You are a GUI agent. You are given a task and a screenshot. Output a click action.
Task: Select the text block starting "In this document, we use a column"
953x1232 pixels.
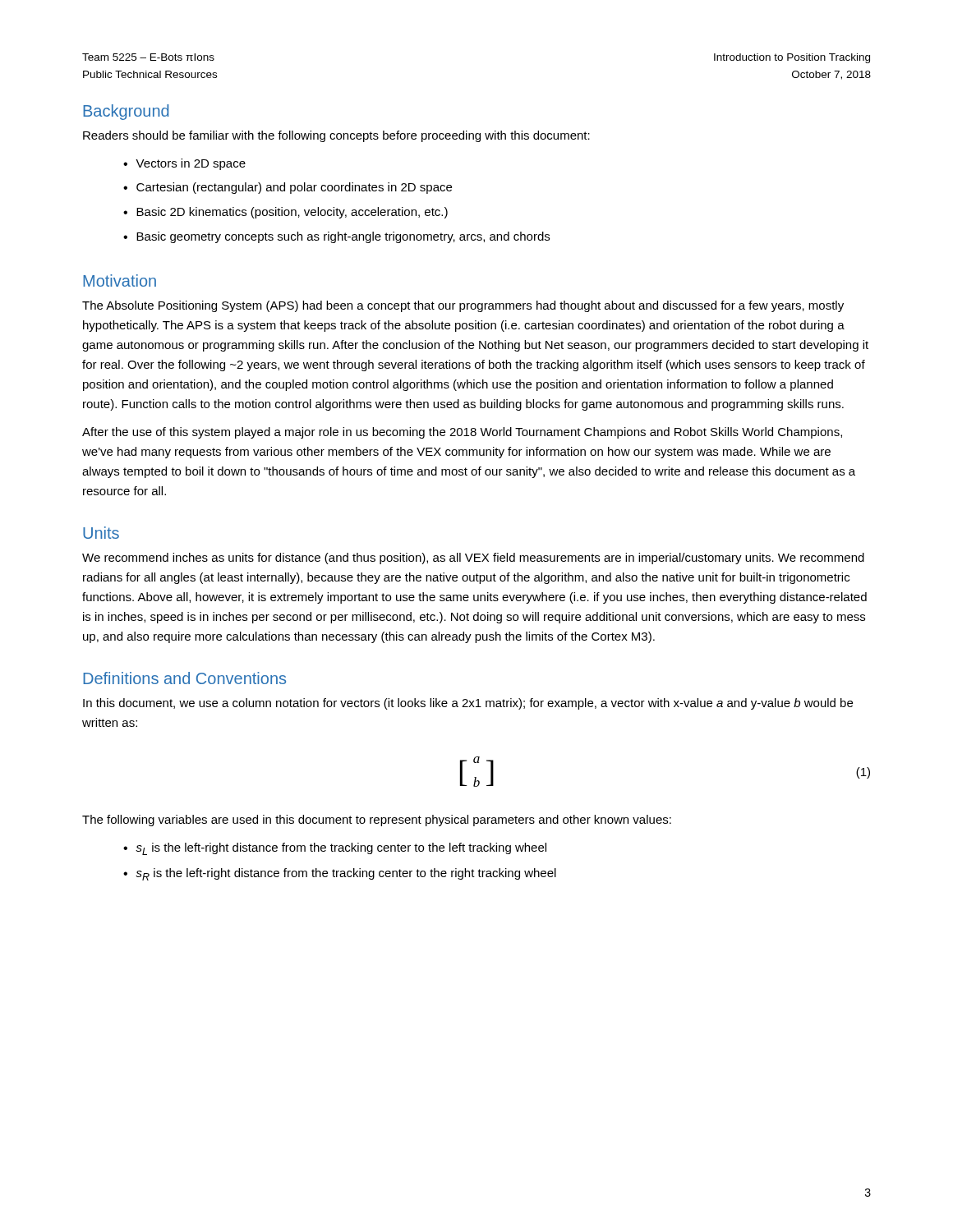point(468,713)
